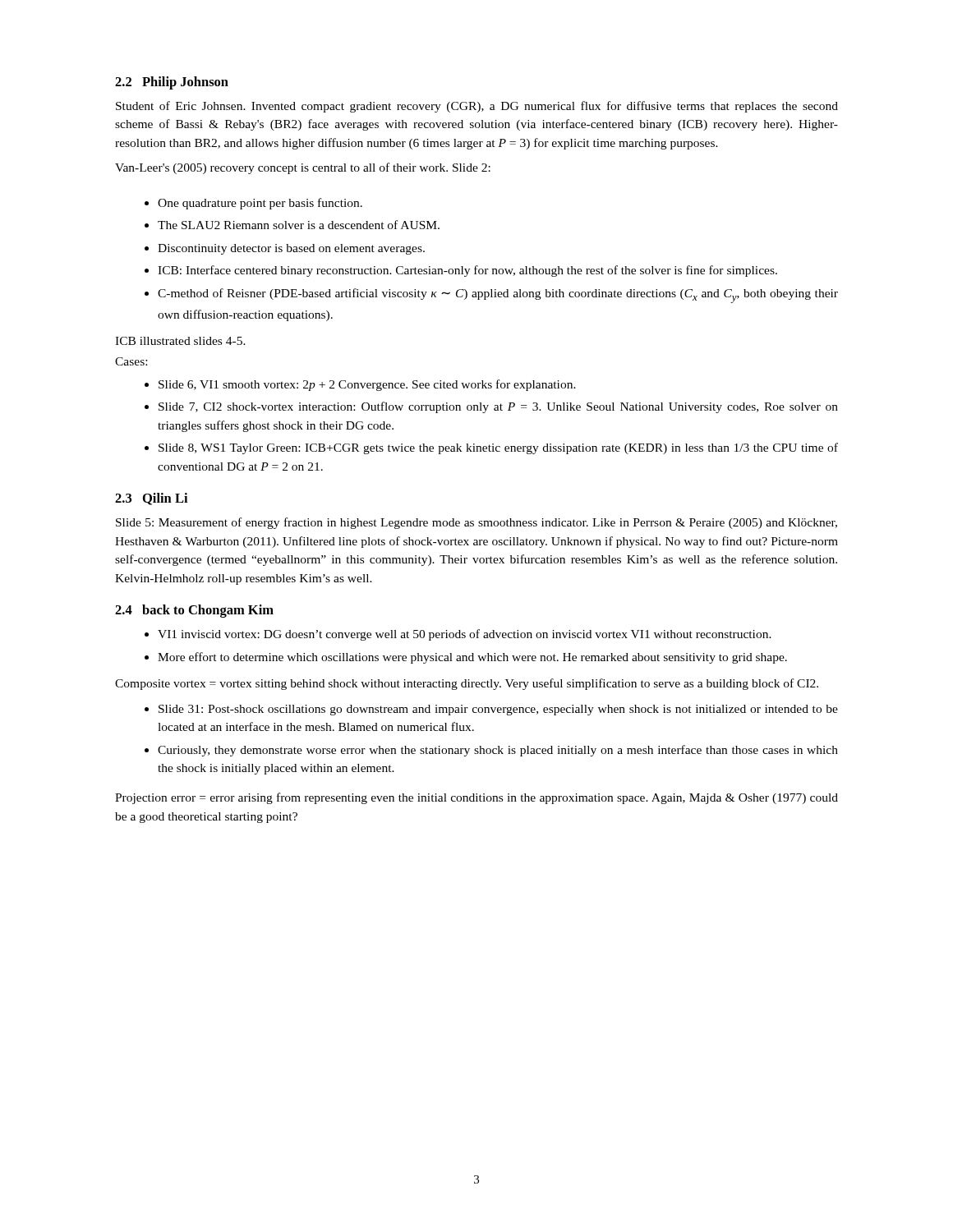
Task: Navigate to the region starting "Slide 7, CI2"
Action: point(490,416)
